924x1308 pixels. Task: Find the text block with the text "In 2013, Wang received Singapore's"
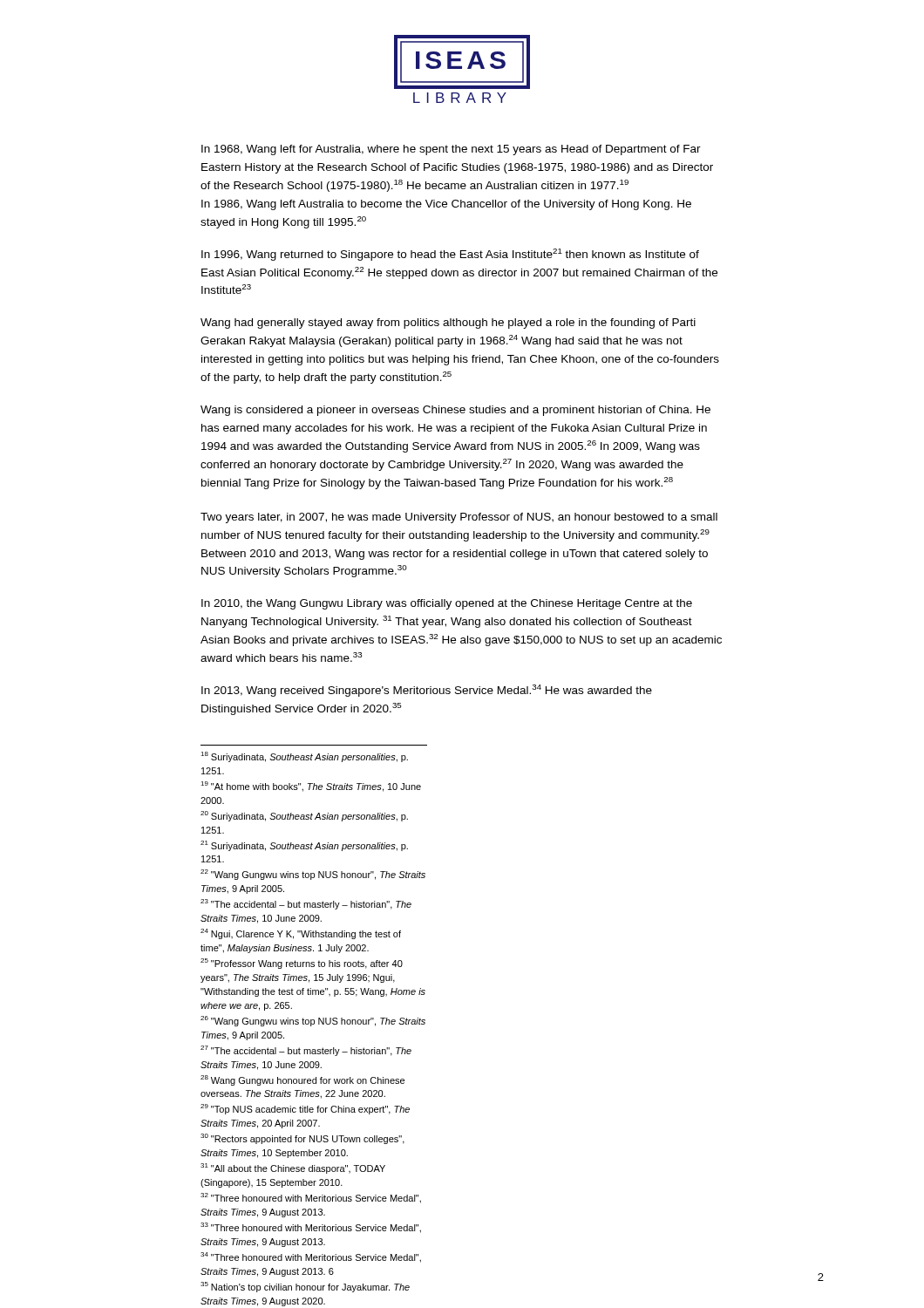pyautogui.click(x=426, y=698)
